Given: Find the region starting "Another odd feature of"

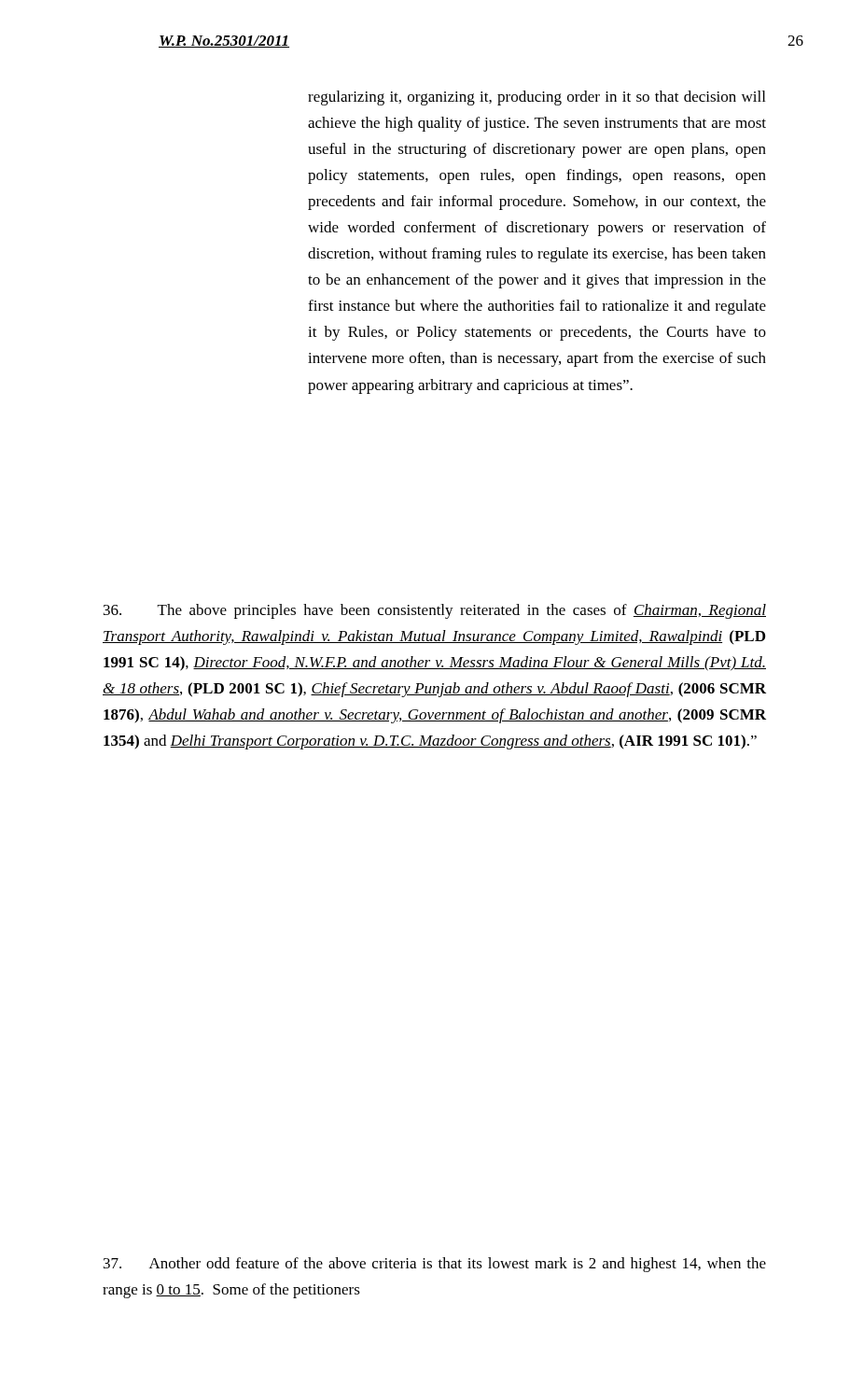Looking at the screenshot, I should (434, 1276).
